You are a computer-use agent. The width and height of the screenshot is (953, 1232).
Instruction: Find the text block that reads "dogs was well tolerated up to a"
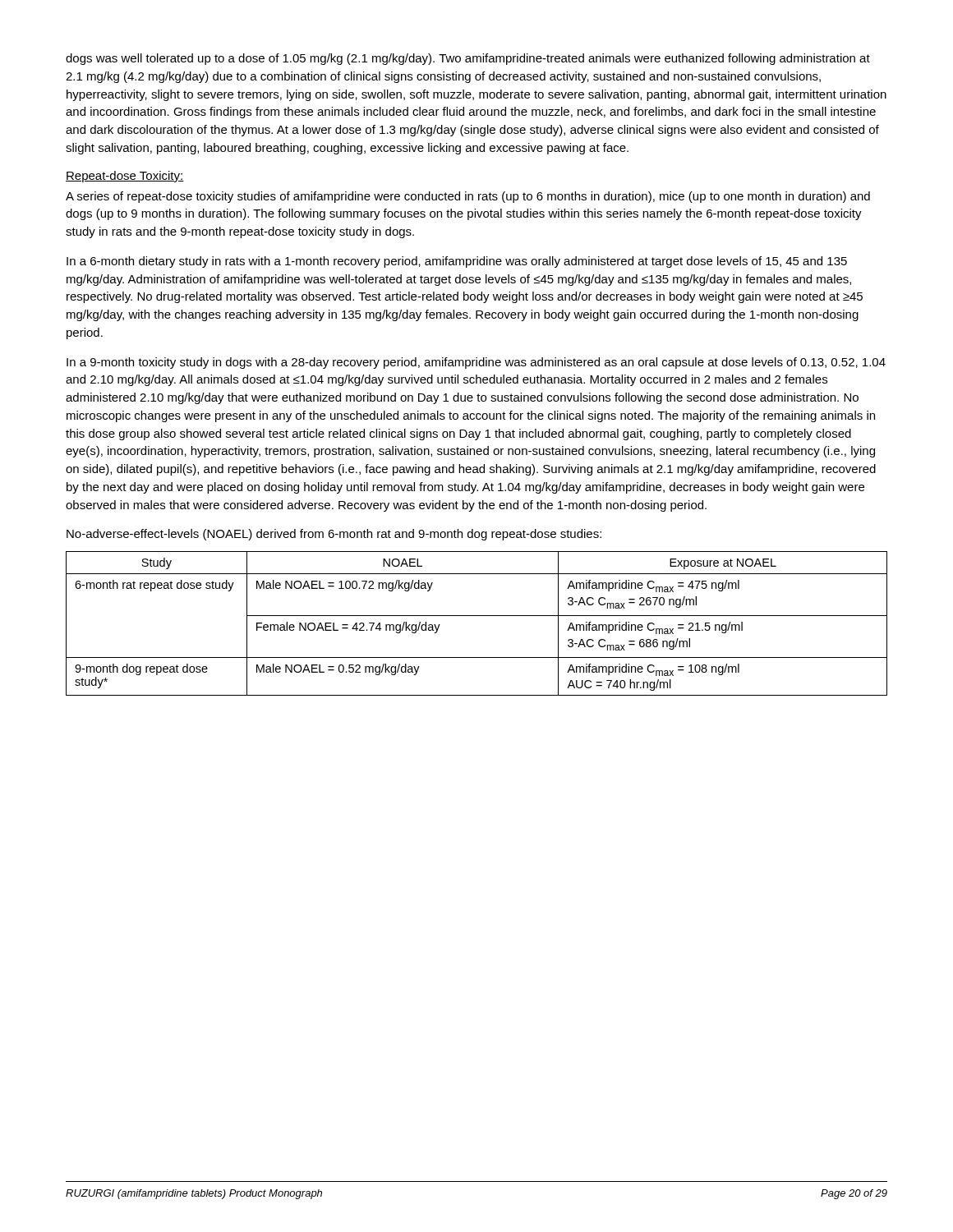pos(476,103)
